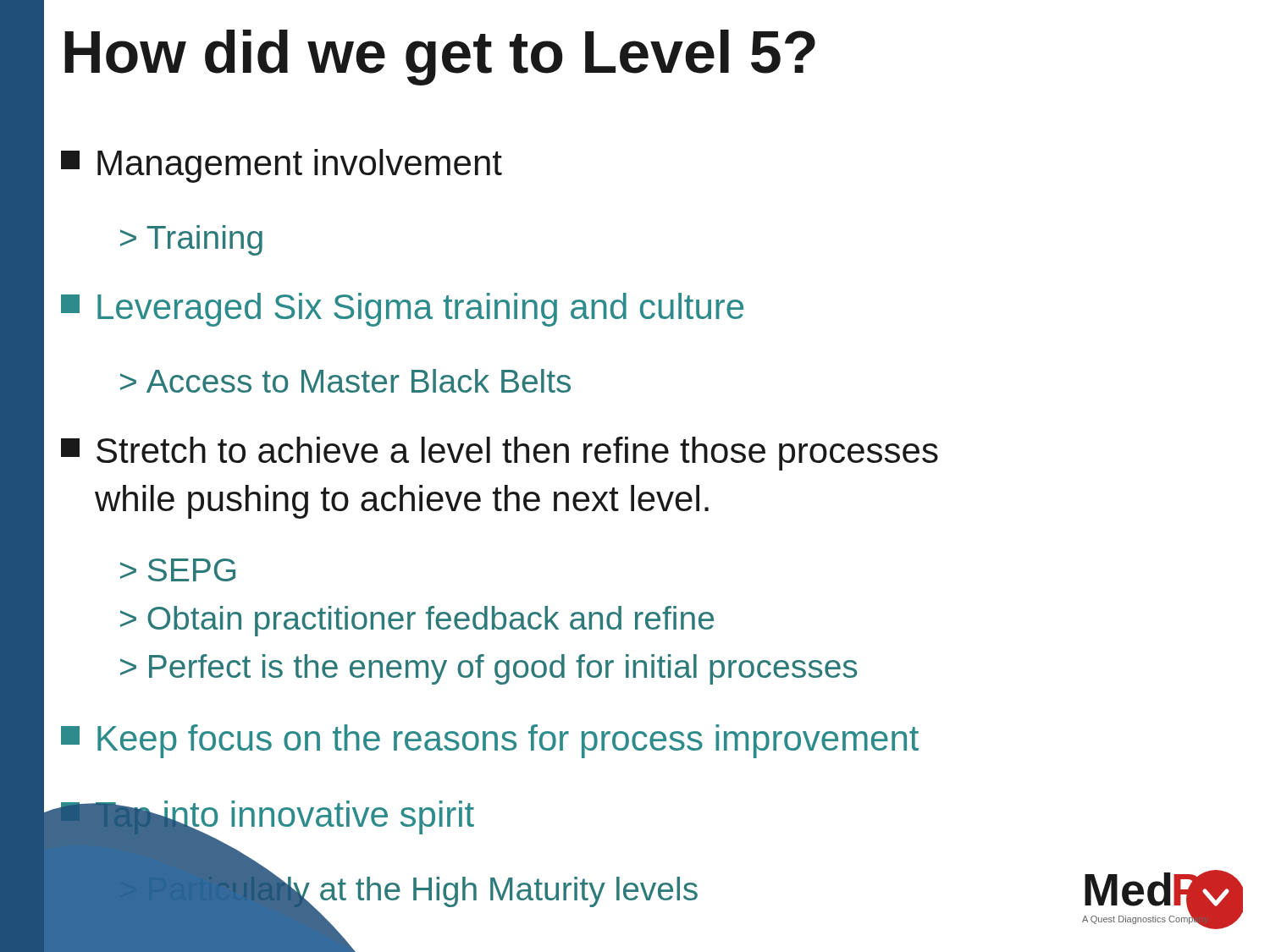Locate the list item containing "> Obtain practitioner feedback and"
This screenshot has width=1270, height=952.
[x=417, y=619]
